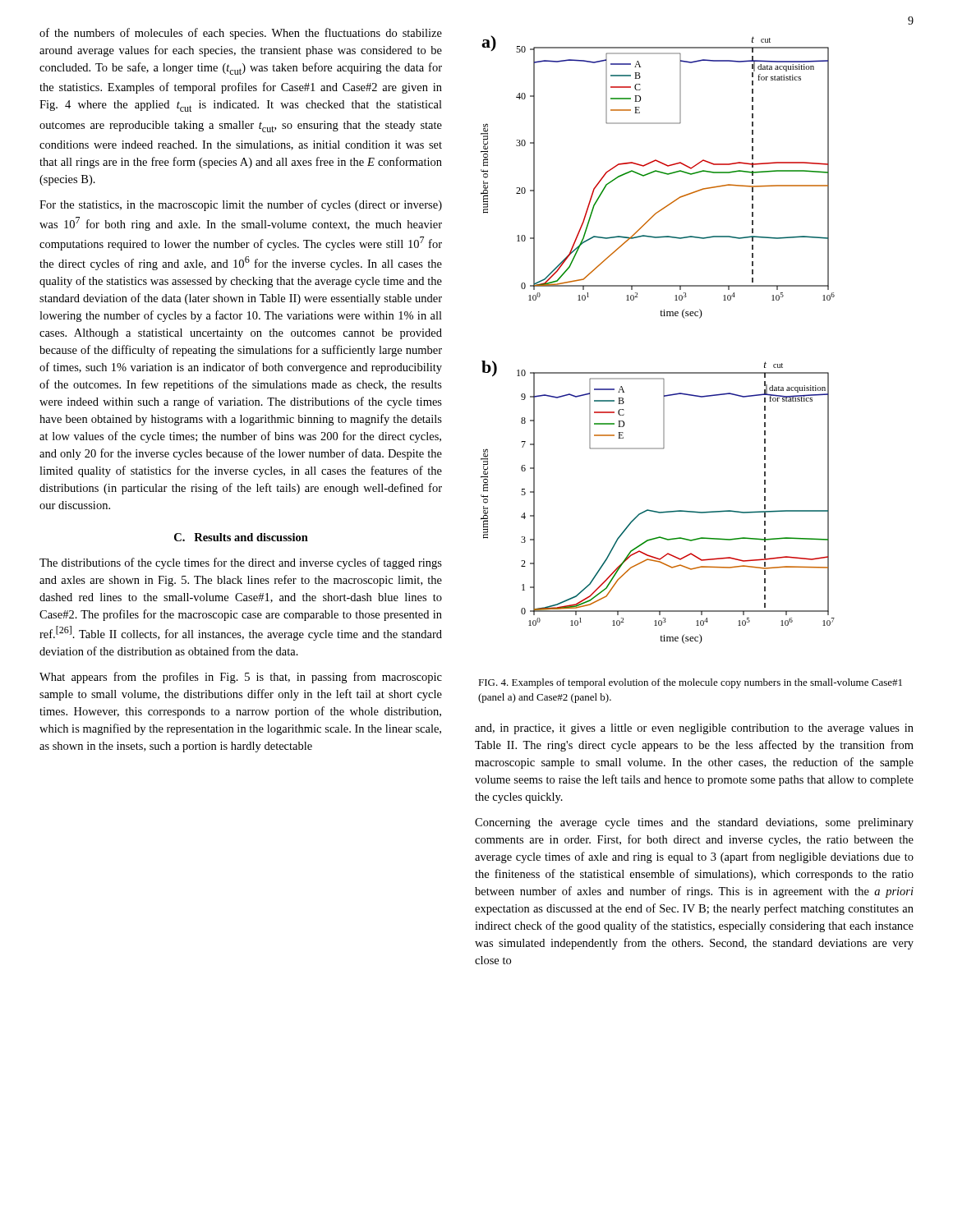Locate the section header that reads "C. Results and discussion"
The image size is (953, 1232).
[241, 537]
